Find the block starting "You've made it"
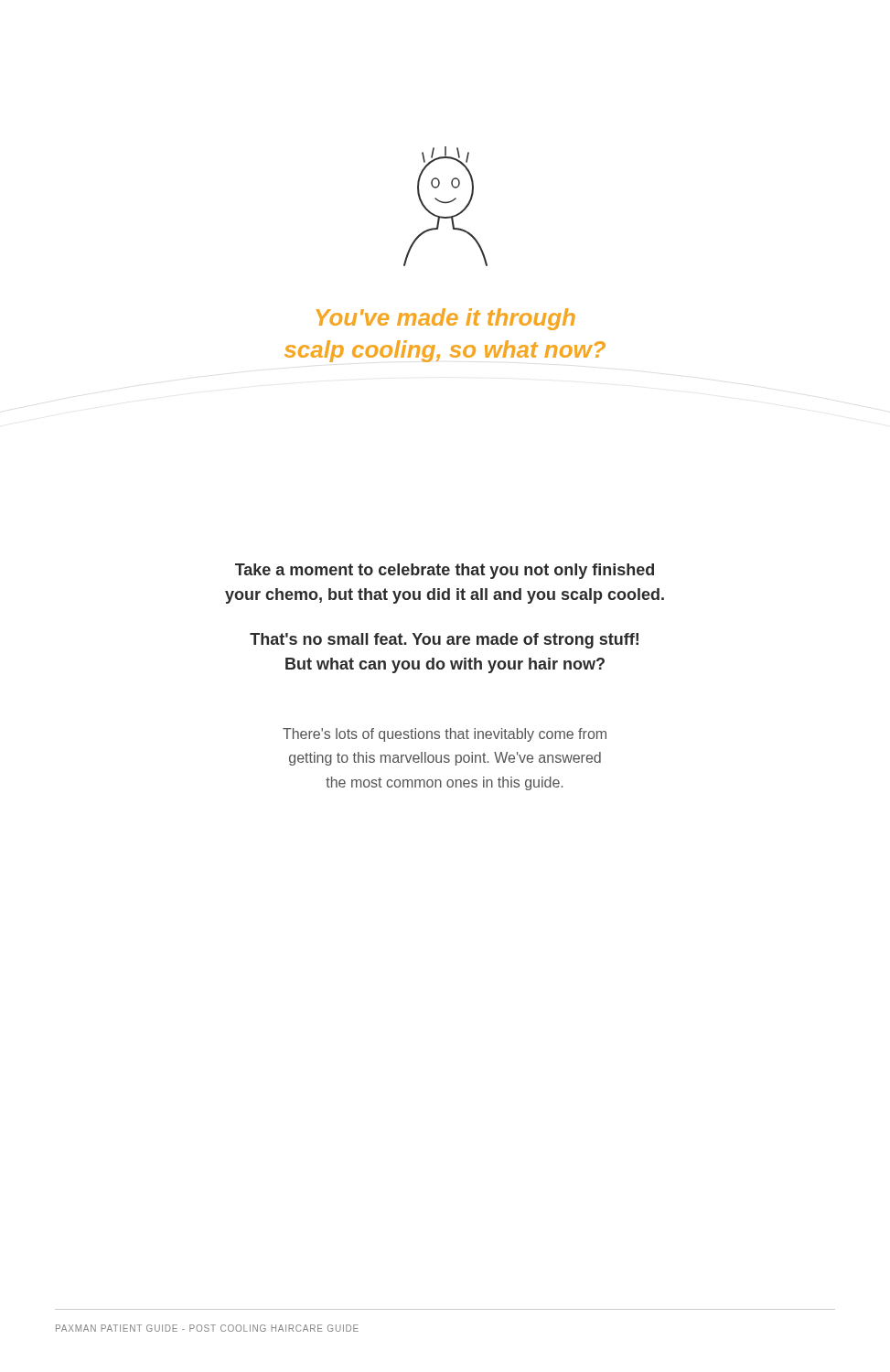The width and height of the screenshot is (890, 1372). point(445,334)
